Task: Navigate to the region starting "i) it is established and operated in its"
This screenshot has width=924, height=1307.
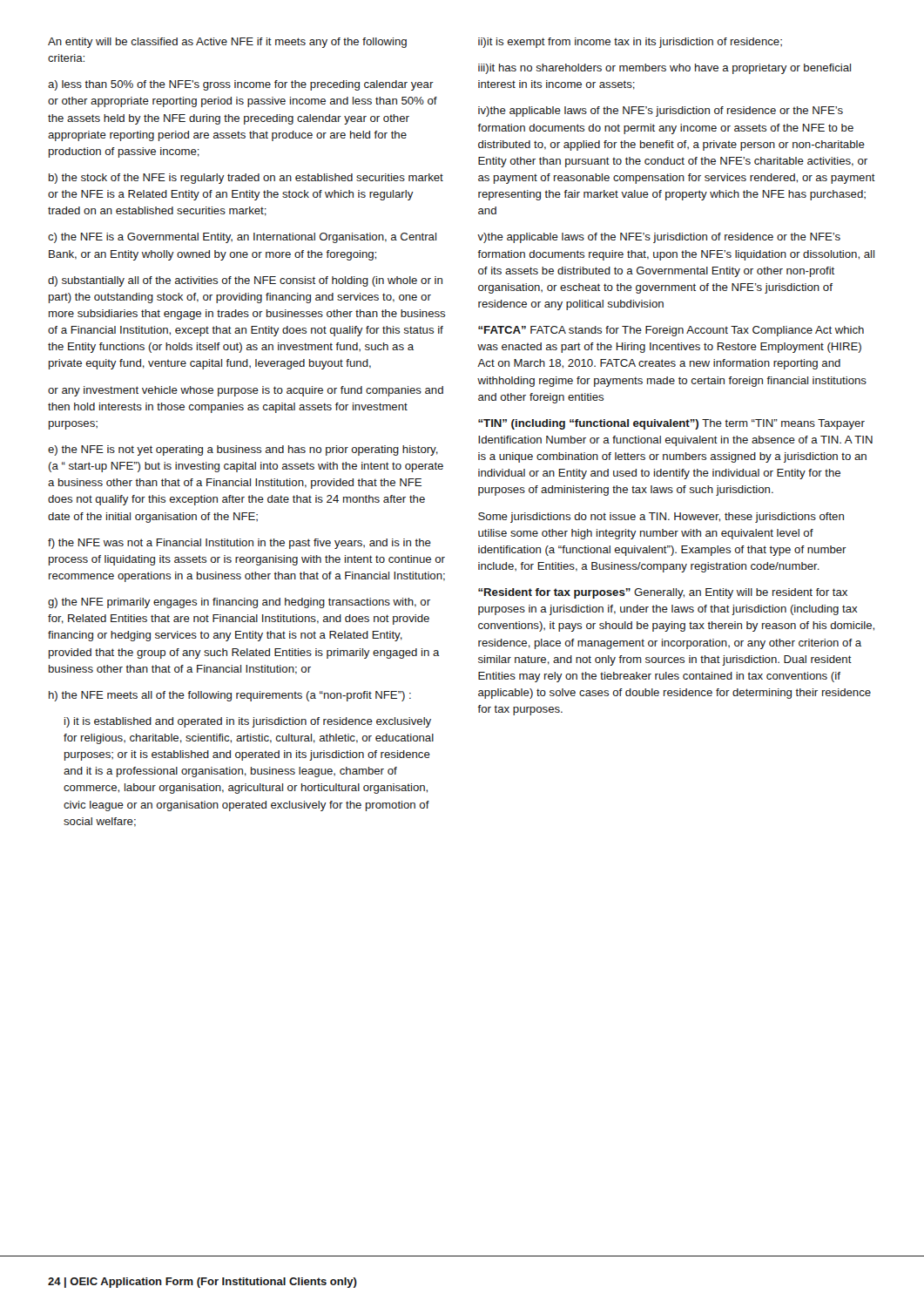Action: coord(255,771)
